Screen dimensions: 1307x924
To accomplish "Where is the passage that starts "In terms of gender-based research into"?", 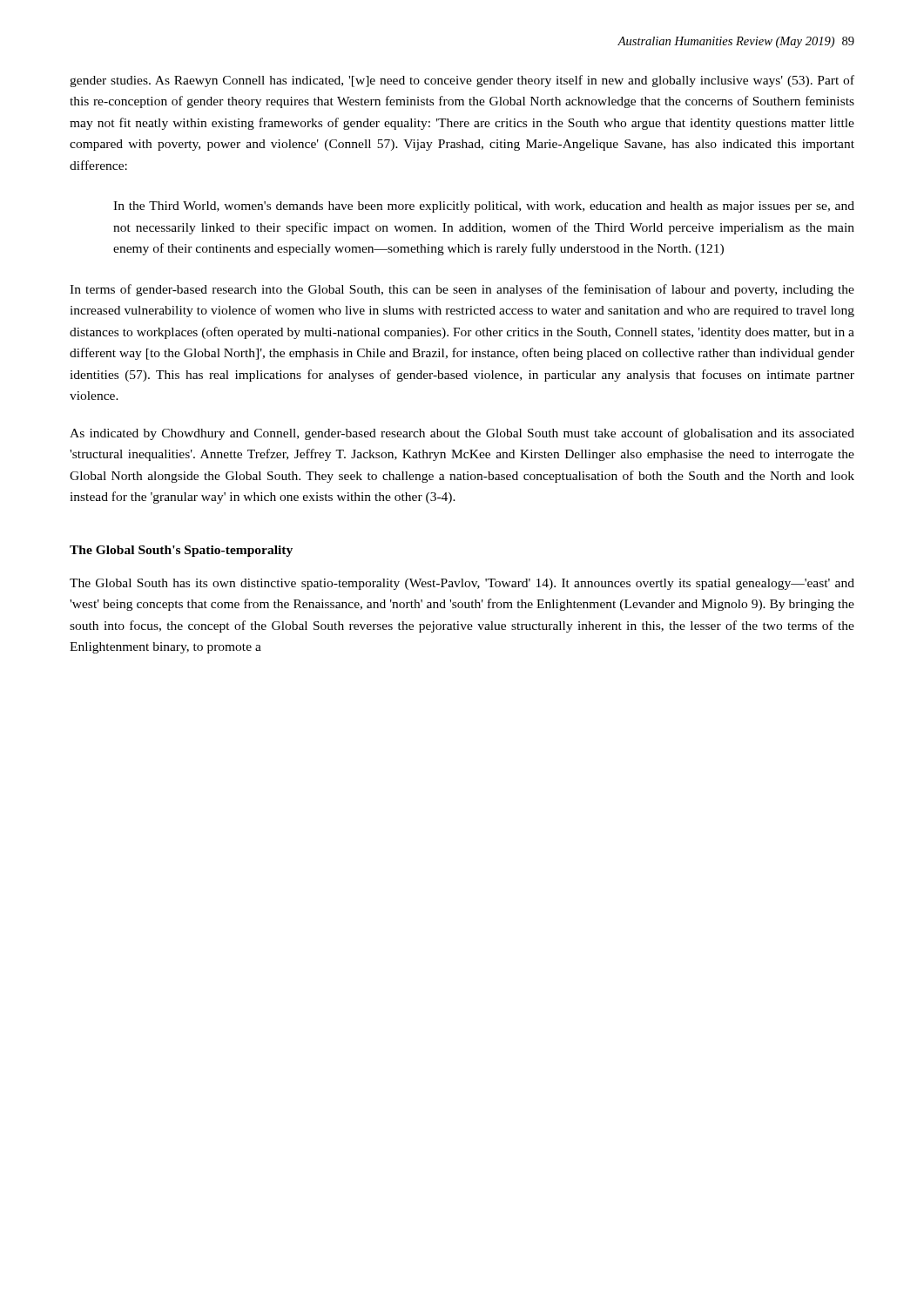I will click(462, 342).
